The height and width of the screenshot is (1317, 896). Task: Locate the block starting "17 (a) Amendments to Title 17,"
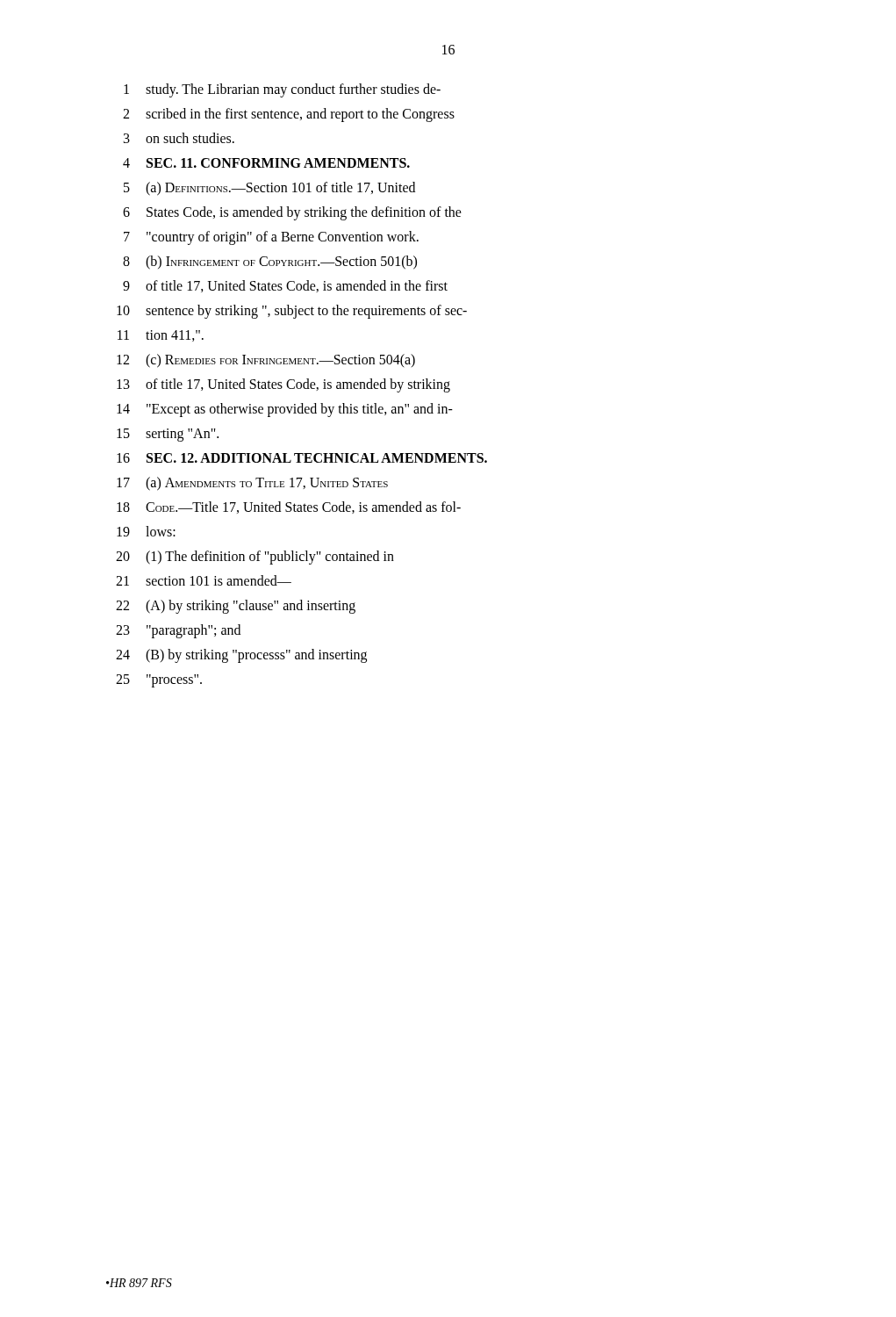click(466, 507)
